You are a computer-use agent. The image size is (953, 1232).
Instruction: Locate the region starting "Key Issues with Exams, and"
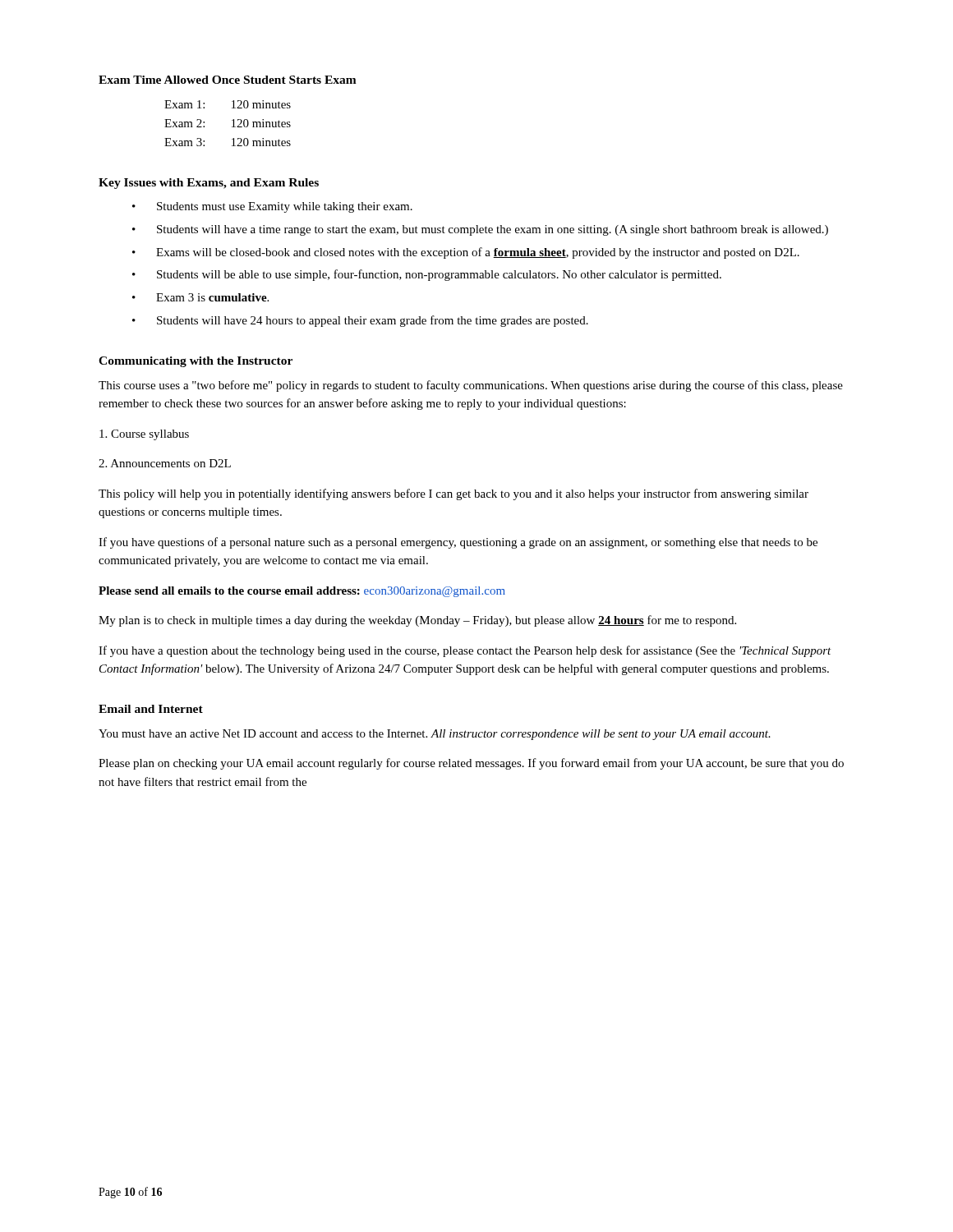pos(209,182)
